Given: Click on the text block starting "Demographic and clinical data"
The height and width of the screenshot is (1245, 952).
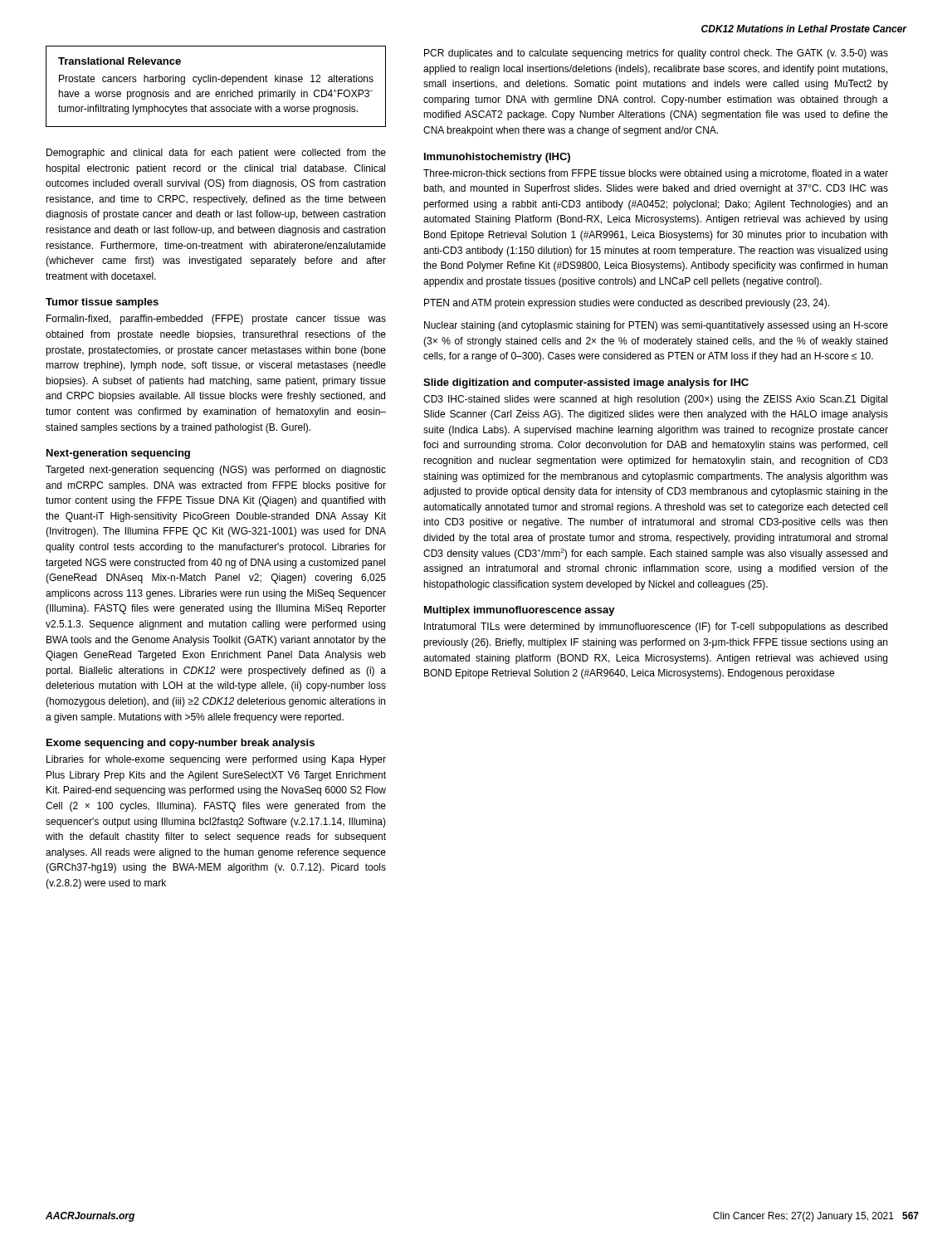Looking at the screenshot, I should coord(216,214).
